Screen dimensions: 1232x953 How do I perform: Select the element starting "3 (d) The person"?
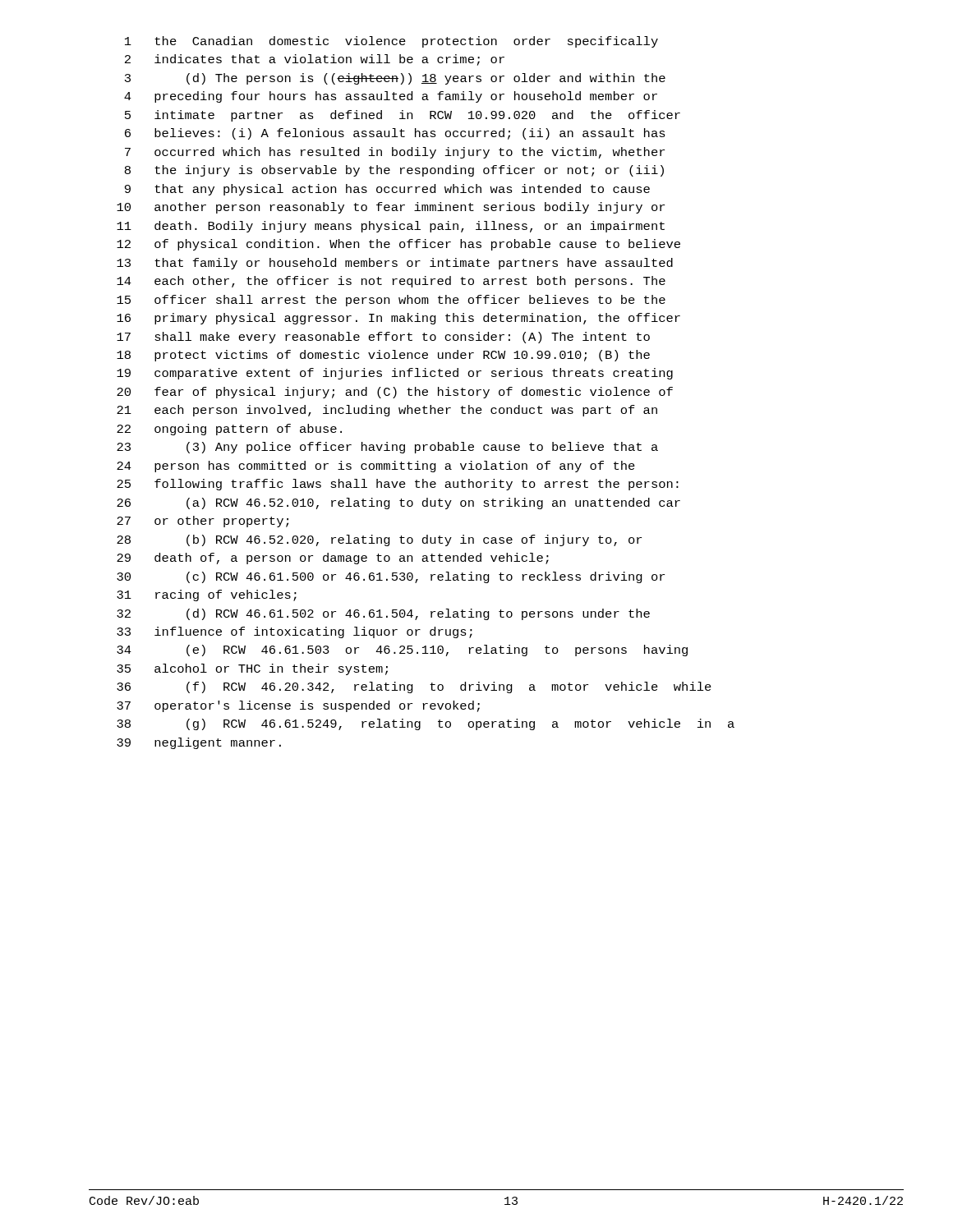(x=496, y=79)
